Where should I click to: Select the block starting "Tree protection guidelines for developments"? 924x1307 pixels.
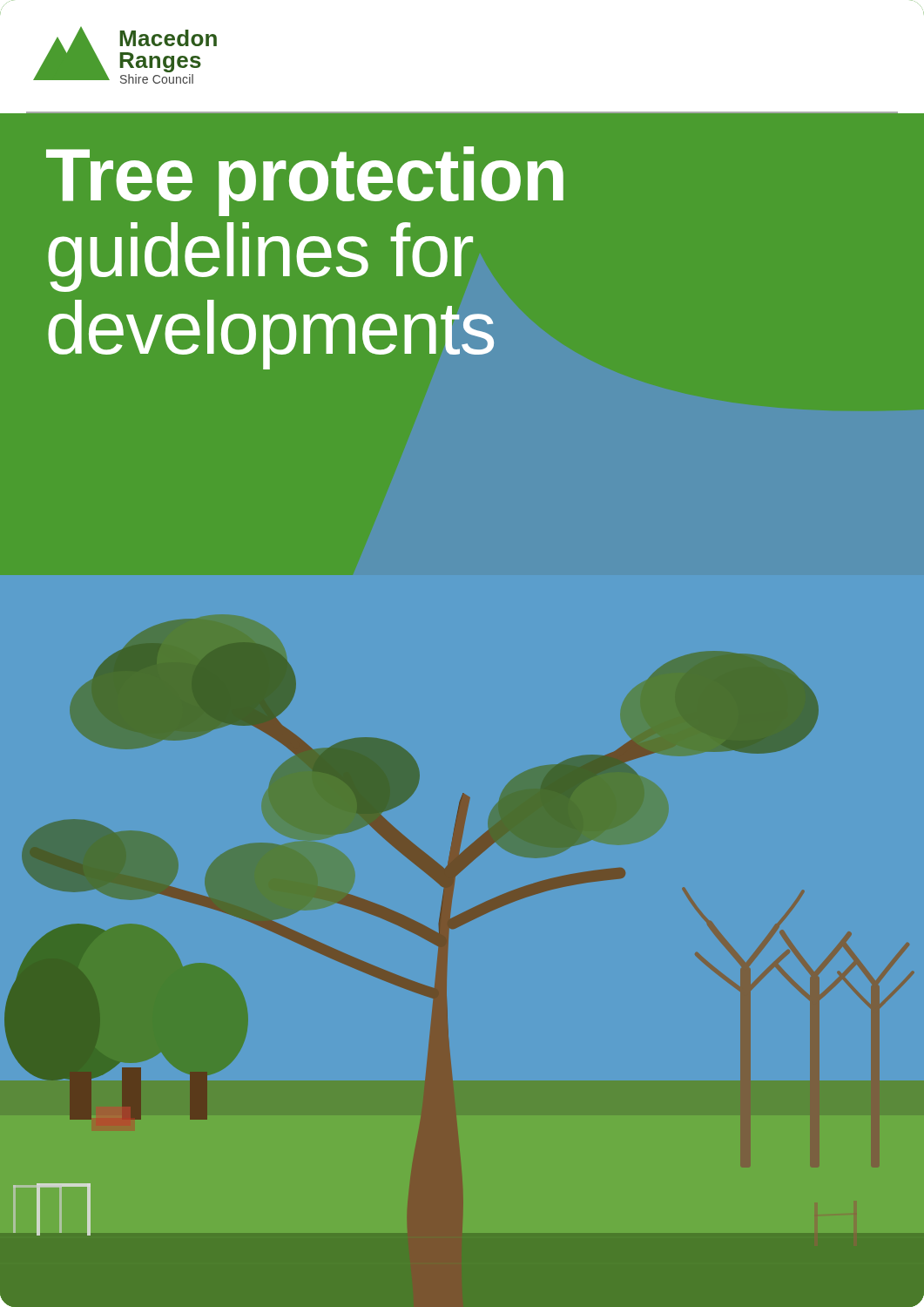click(x=306, y=252)
